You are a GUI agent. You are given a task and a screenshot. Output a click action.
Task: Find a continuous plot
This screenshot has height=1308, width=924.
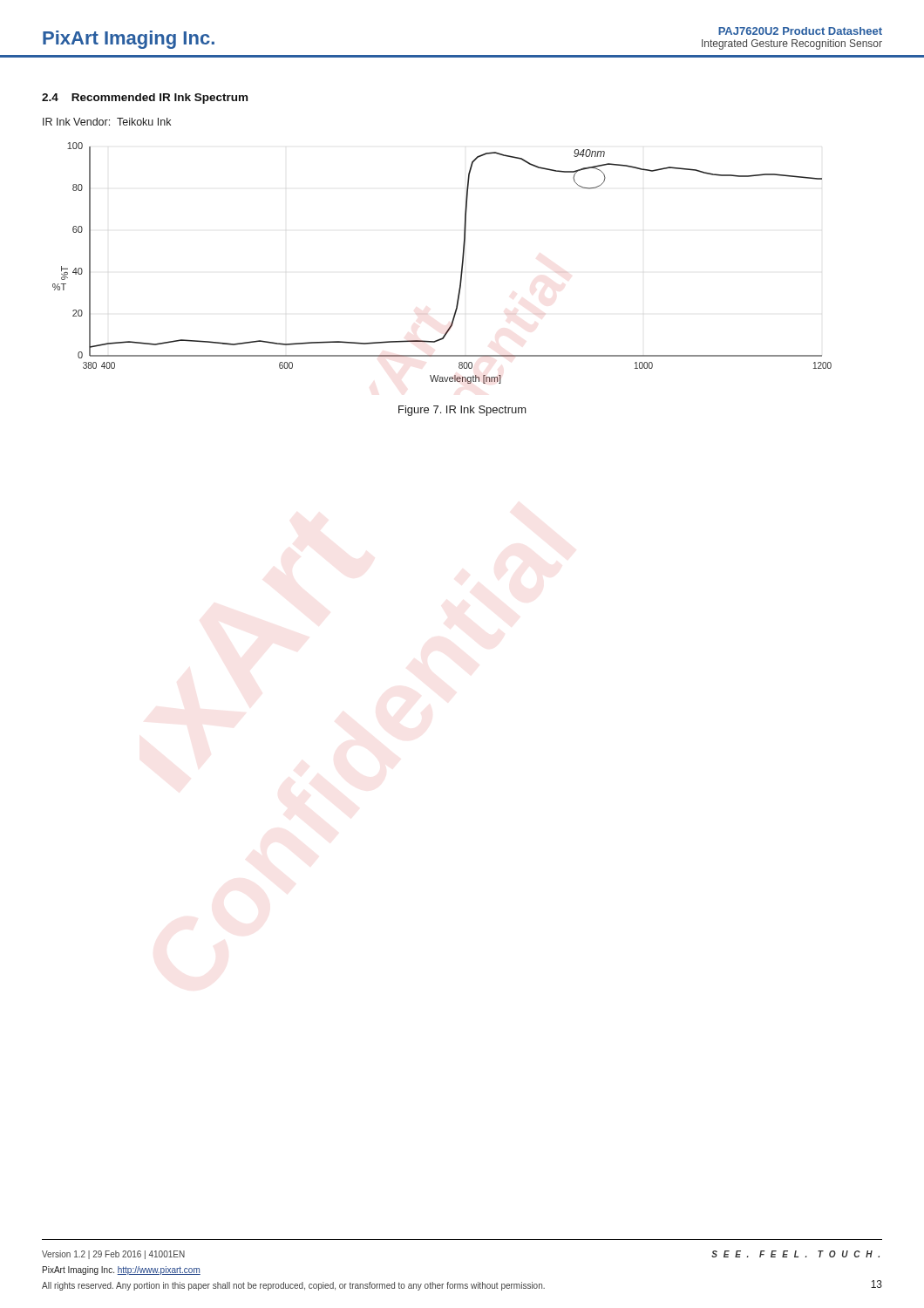tap(438, 266)
